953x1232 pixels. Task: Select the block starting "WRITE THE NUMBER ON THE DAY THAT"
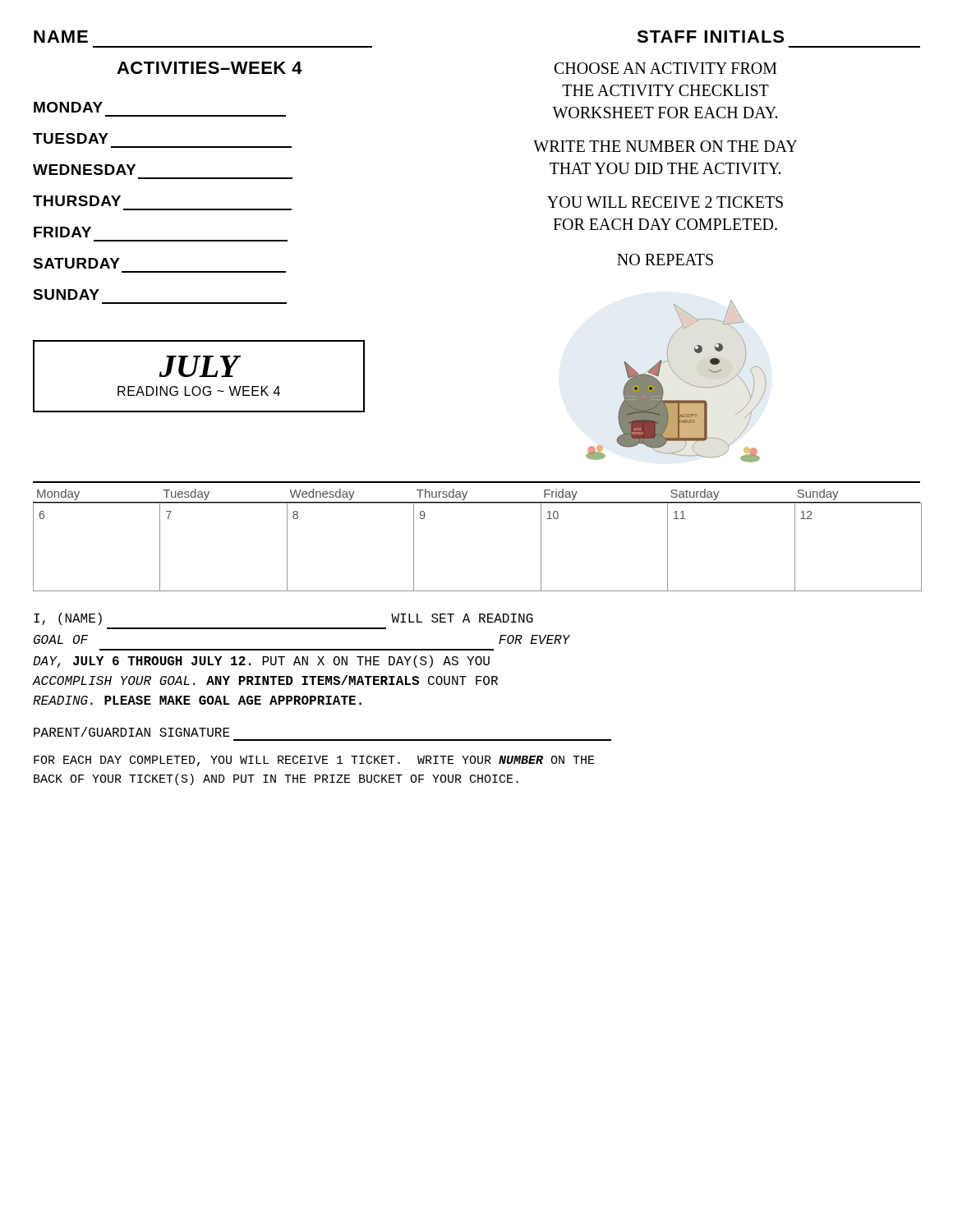[x=665, y=157]
